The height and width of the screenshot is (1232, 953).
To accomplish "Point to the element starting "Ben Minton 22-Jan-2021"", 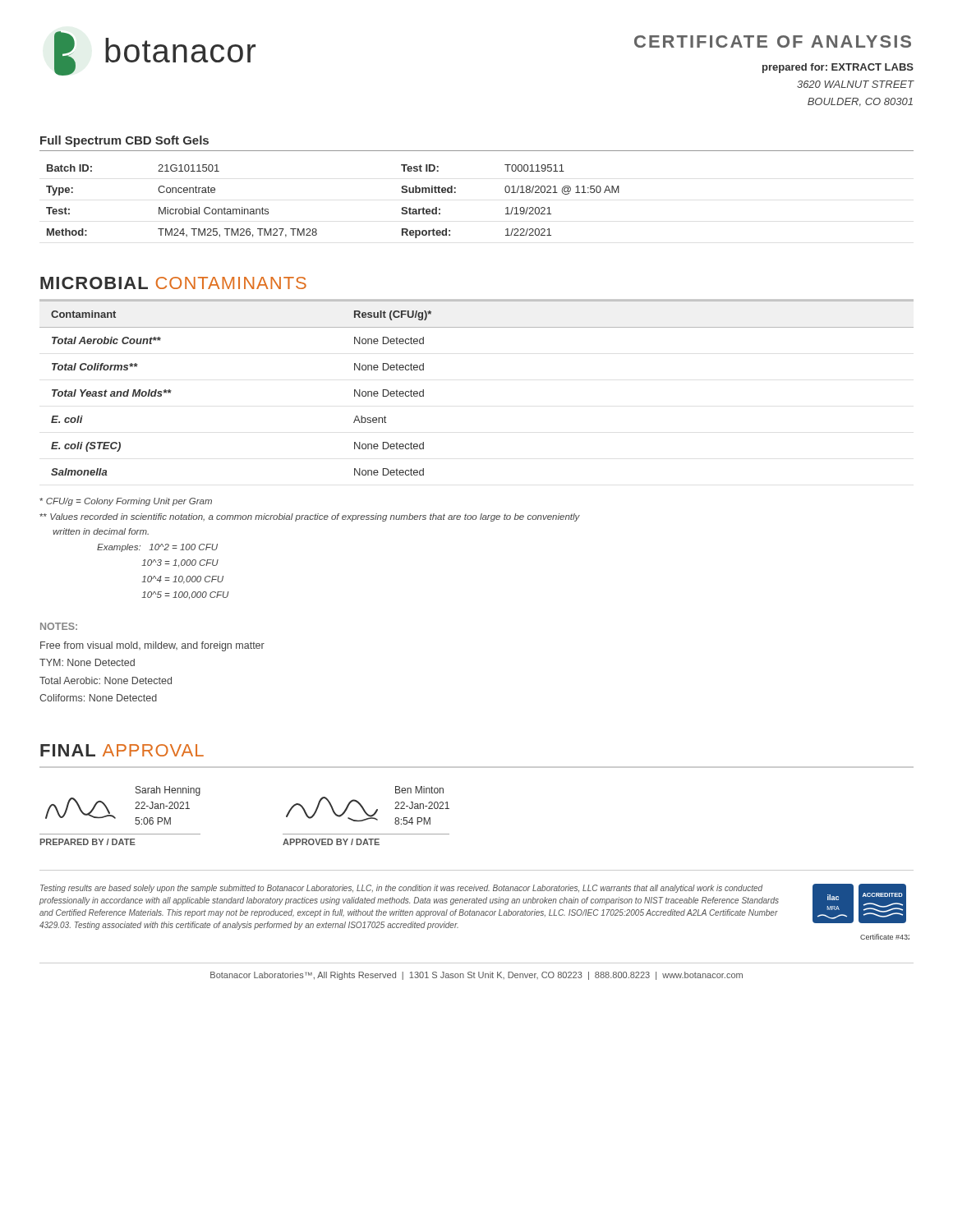I will [x=366, y=806].
